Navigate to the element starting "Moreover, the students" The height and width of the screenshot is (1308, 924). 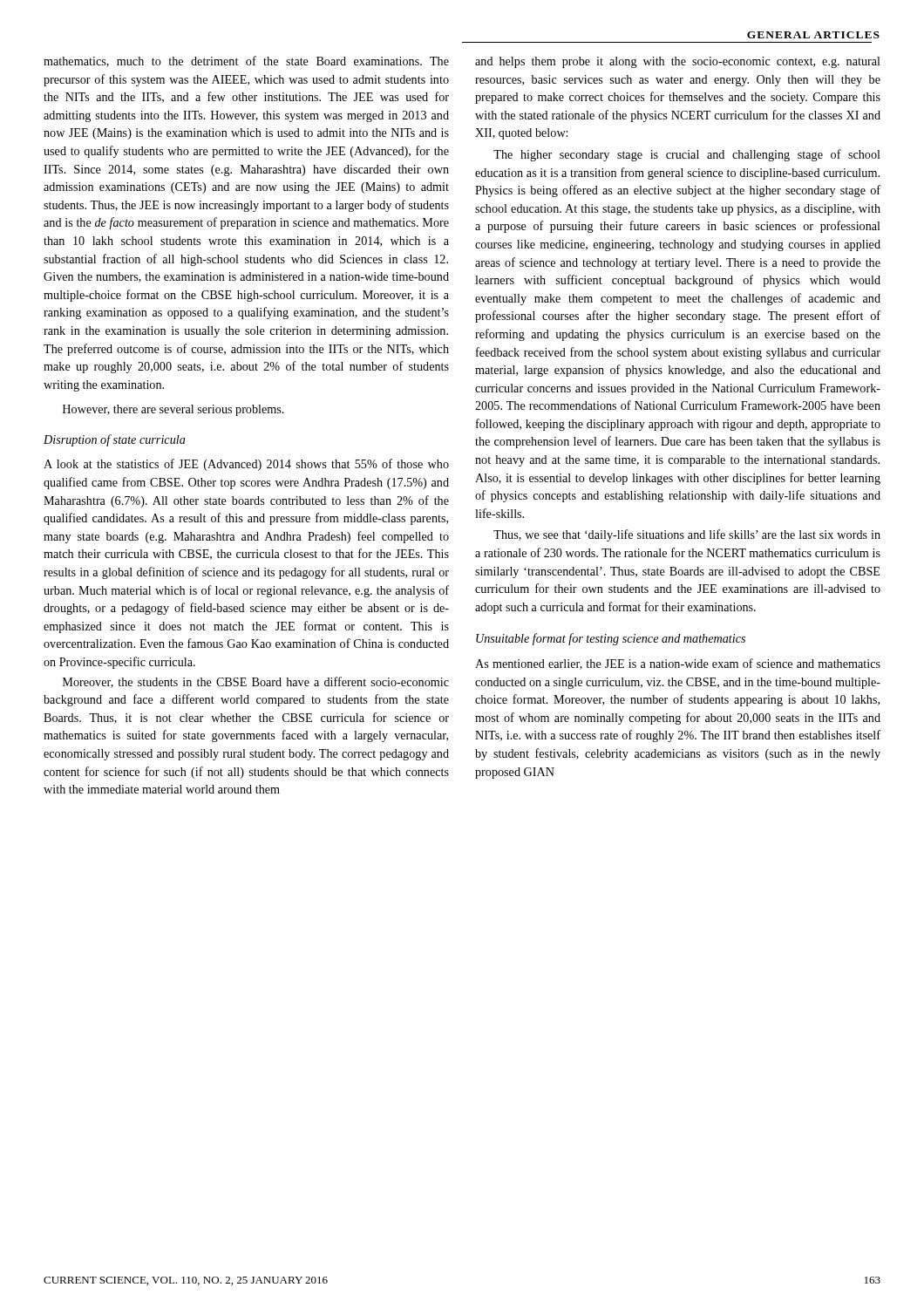click(246, 736)
